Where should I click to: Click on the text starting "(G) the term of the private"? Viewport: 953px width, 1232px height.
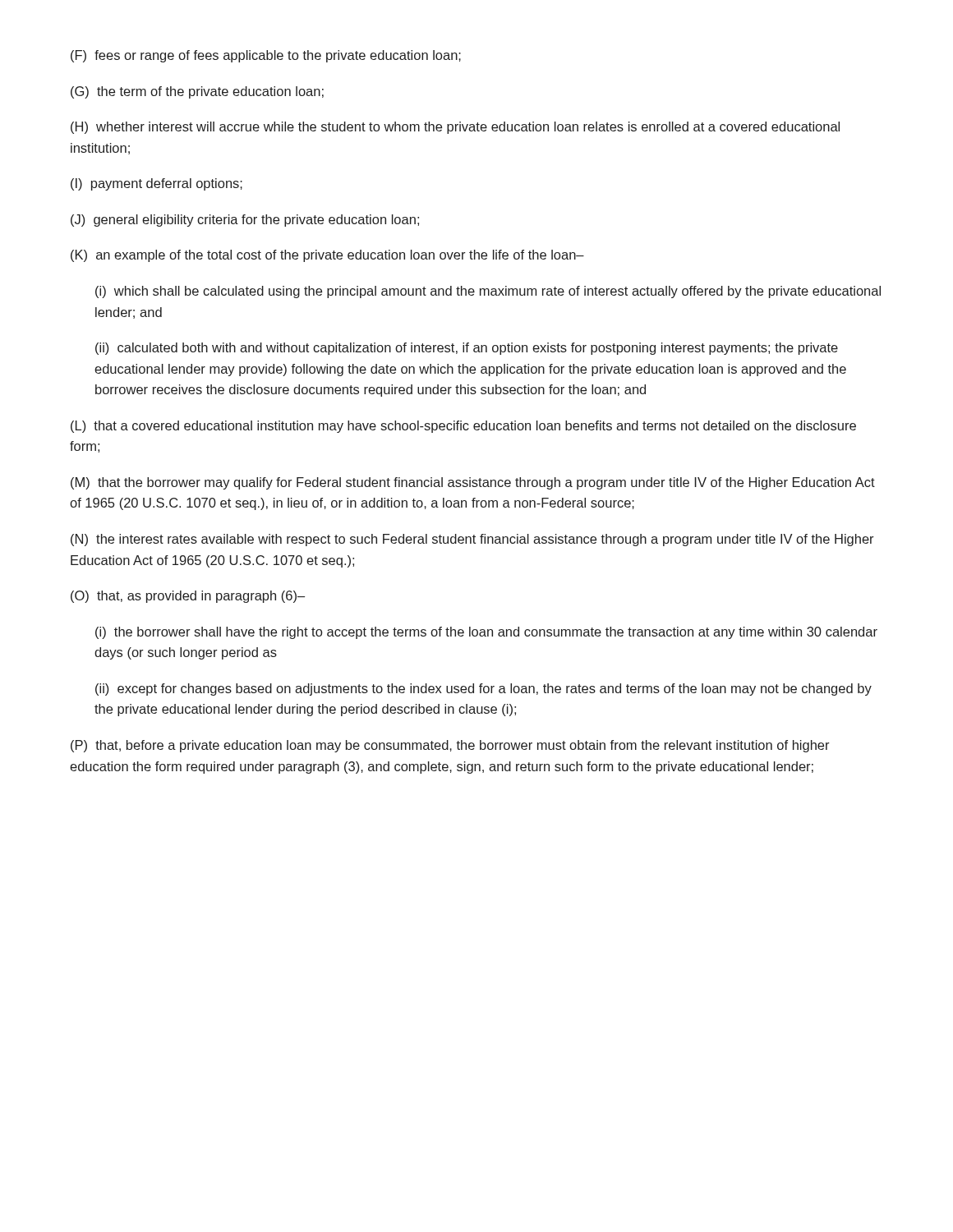pyautogui.click(x=197, y=91)
